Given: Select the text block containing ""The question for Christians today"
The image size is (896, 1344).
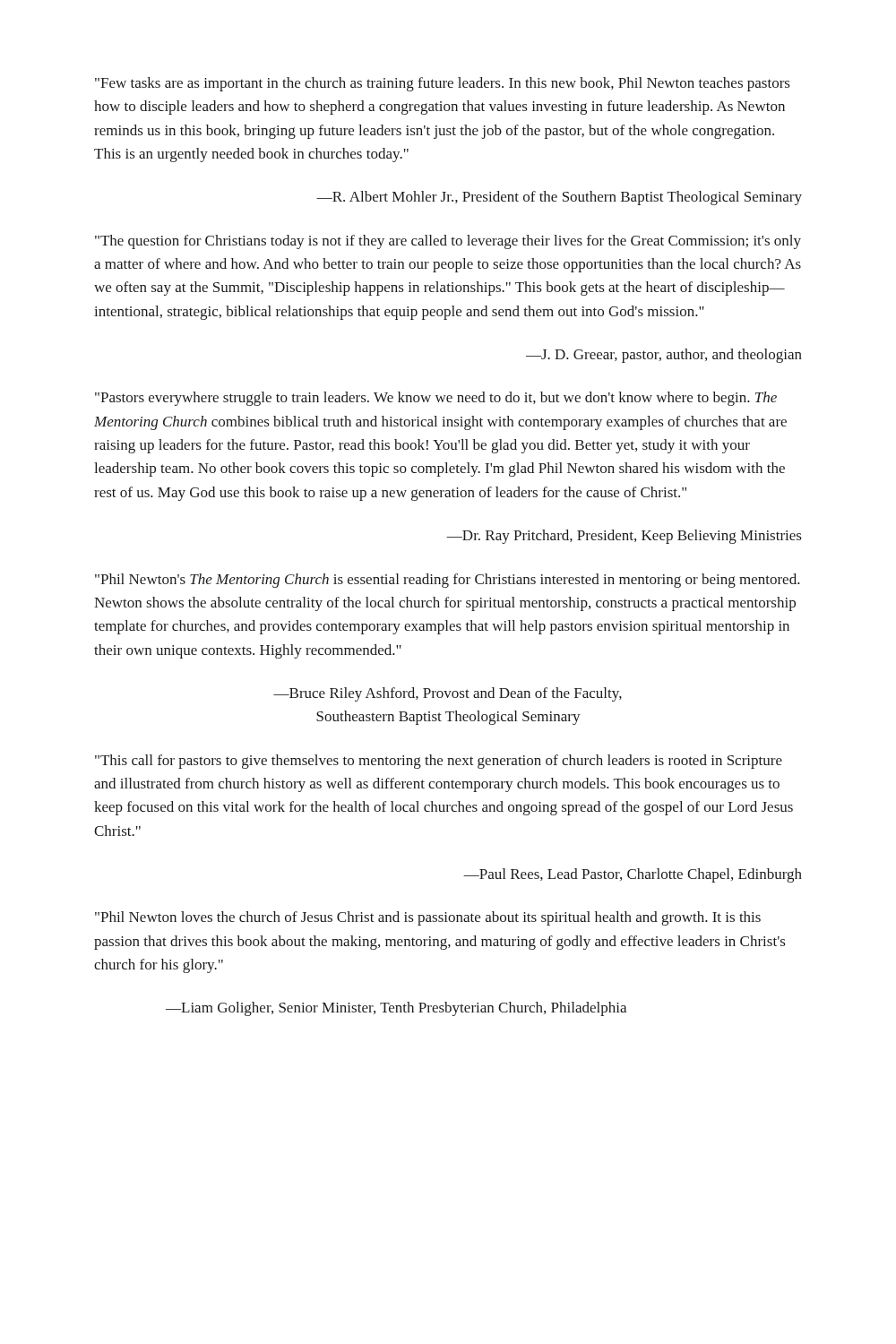Looking at the screenshot, I should click(448, 276).
